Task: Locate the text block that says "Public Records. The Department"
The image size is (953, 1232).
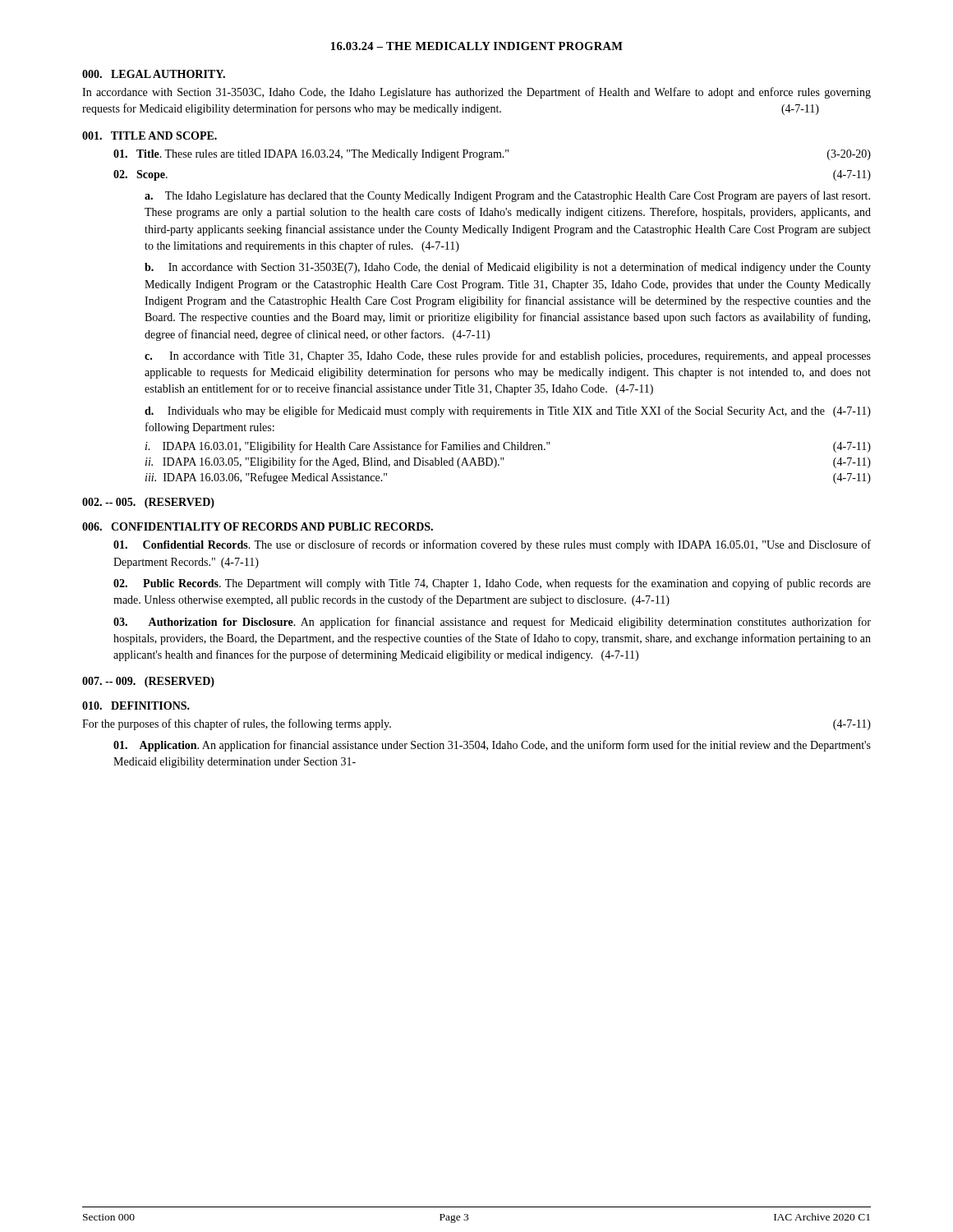Action: tap(492, 592)
